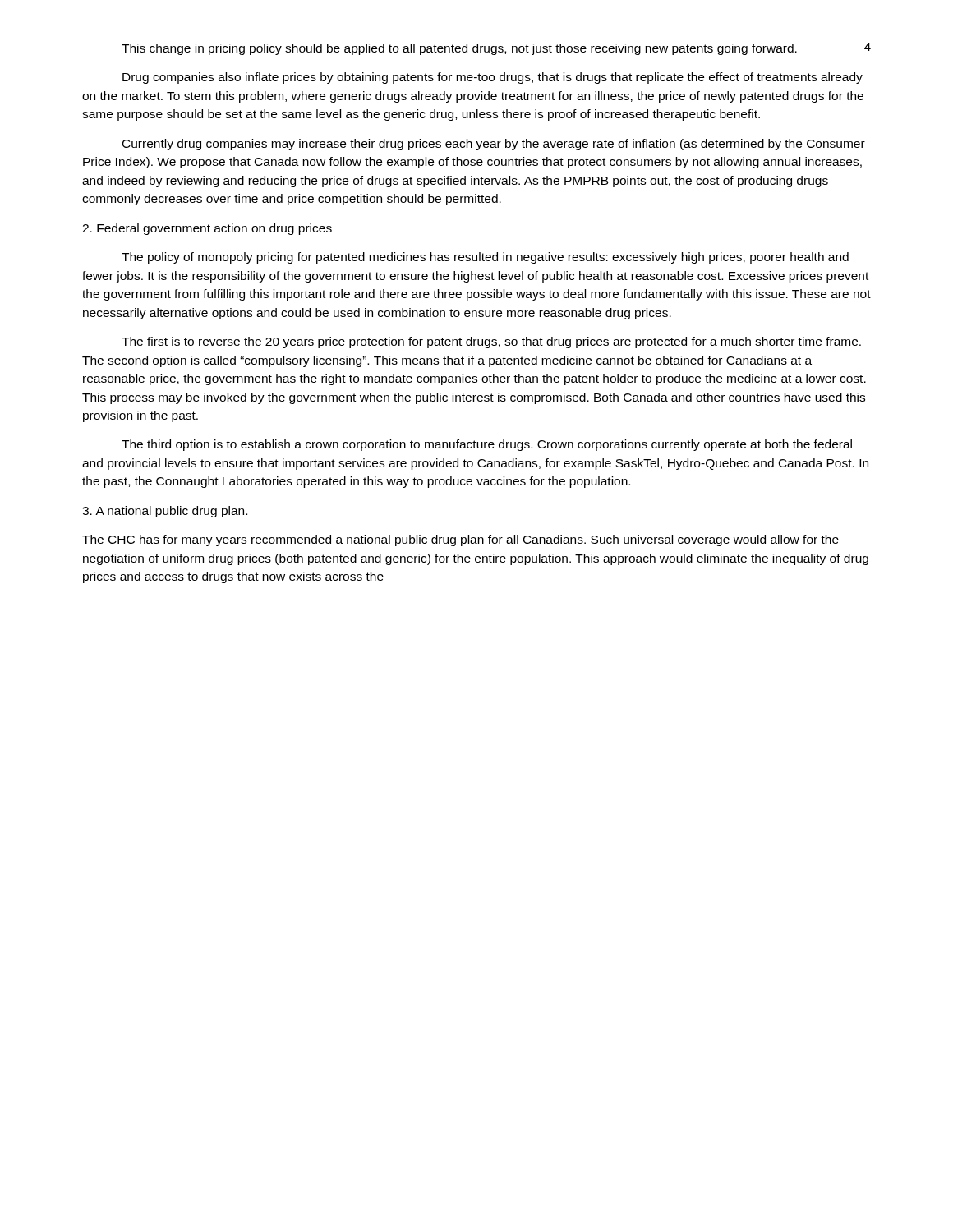Locate the region starting "Currently drug companies"
Viewport: 953px width, 1232px height.
click(476, 171)
